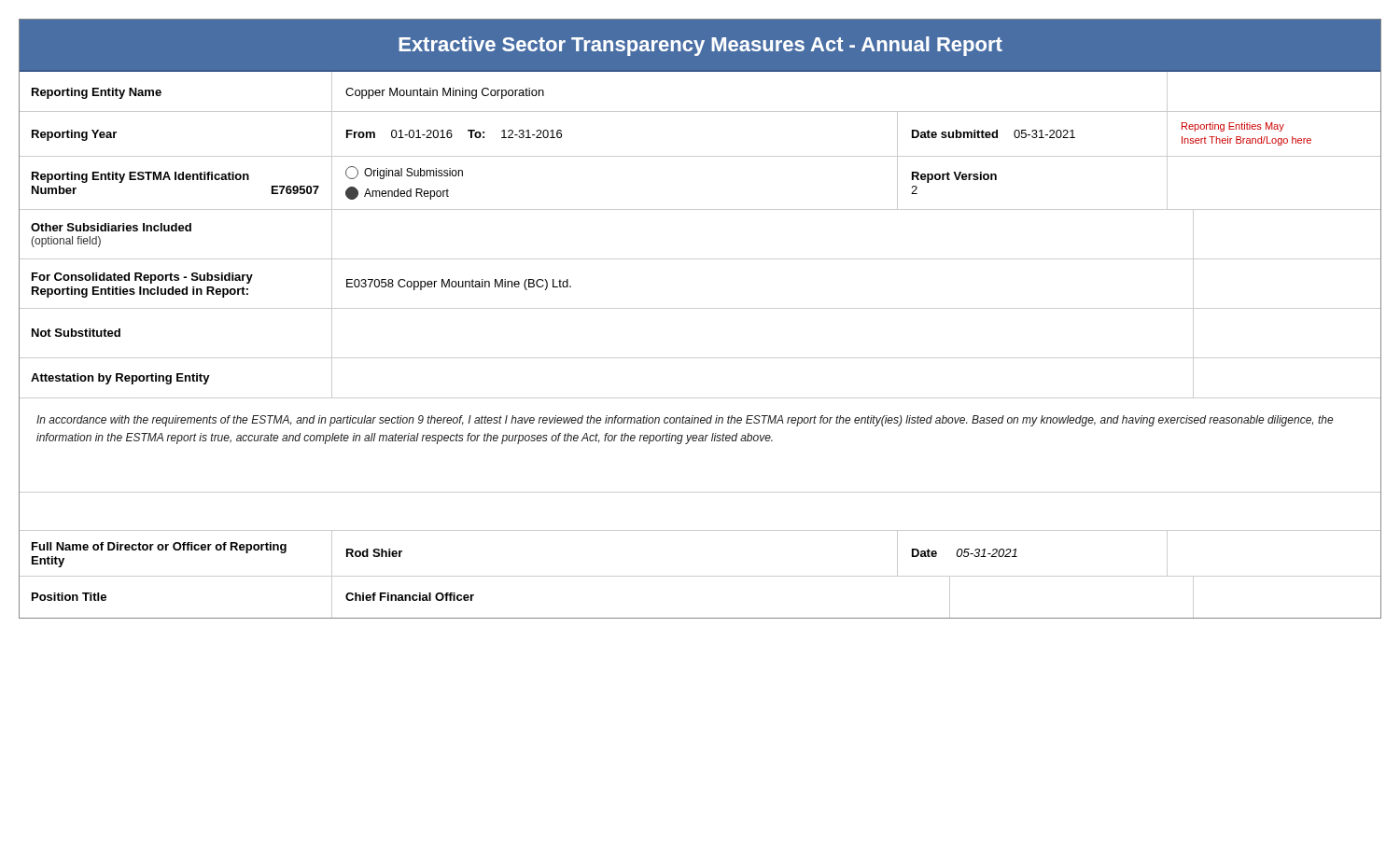Locate the text starting "In accordance with the"
The height and width of the screenshot is (850, 1400).
700,445
